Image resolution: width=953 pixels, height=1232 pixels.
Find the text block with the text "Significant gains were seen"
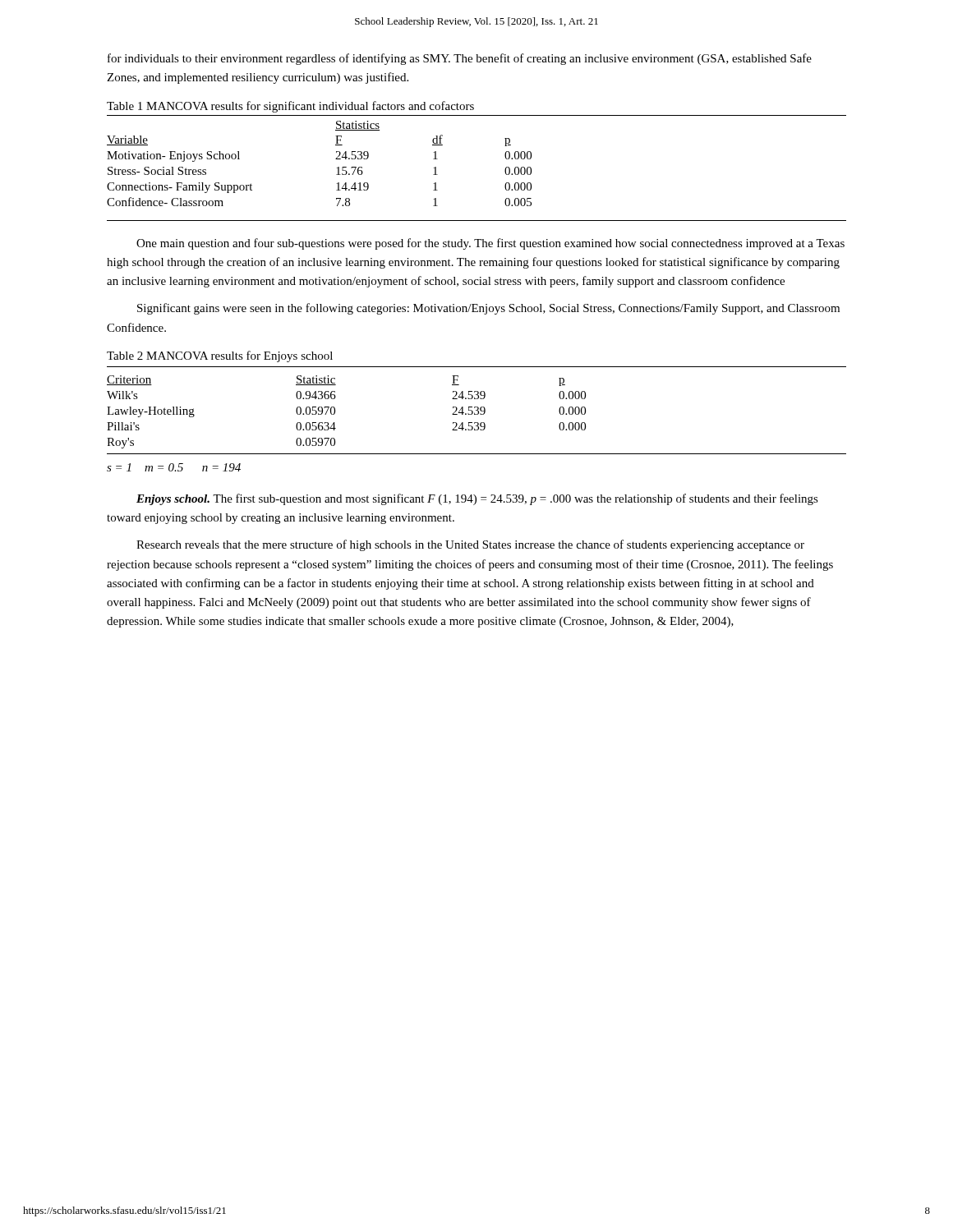pyautogui.click(x=476, y=318)
